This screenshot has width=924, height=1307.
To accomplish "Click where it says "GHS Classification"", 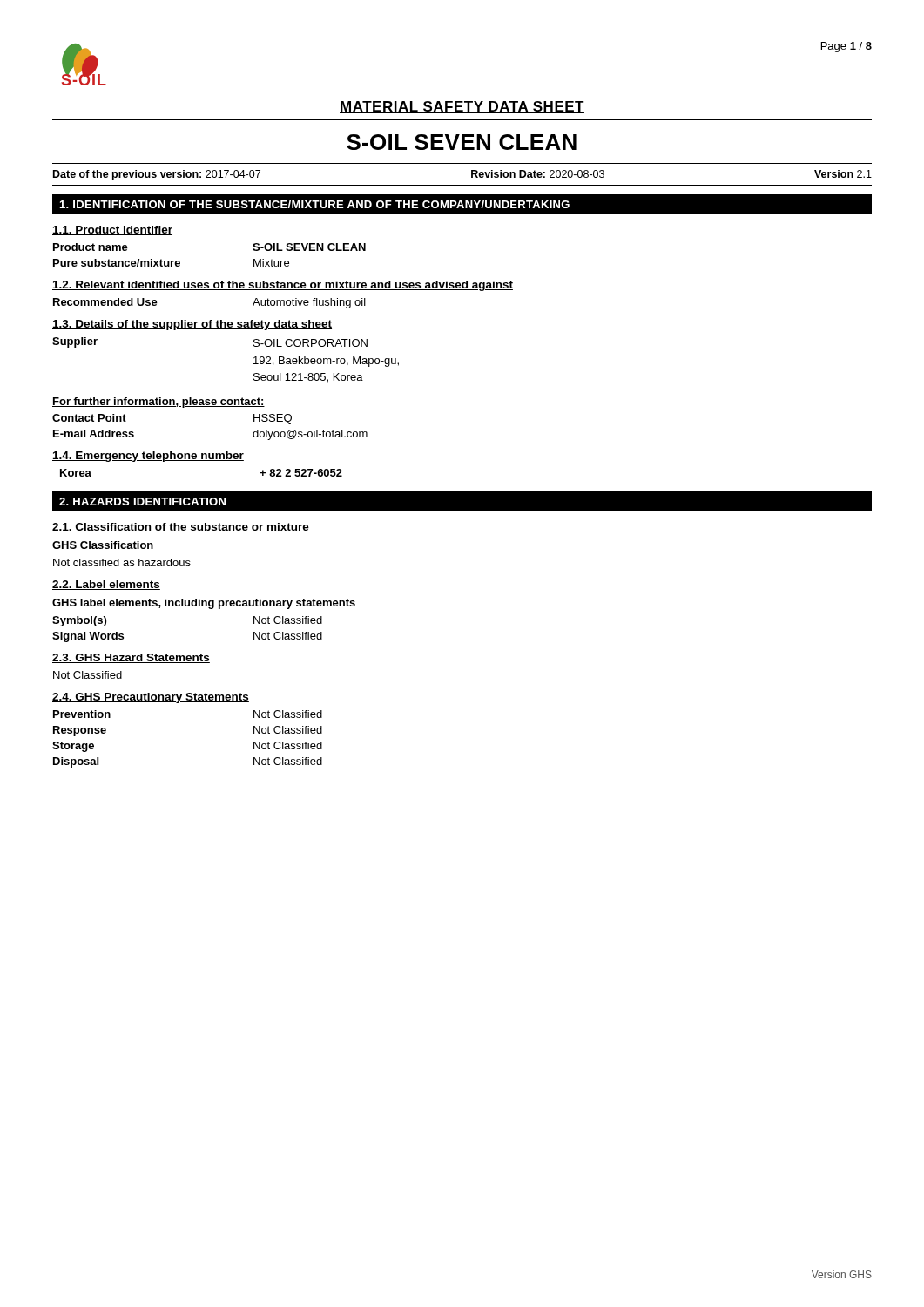I will pos(103,545).
